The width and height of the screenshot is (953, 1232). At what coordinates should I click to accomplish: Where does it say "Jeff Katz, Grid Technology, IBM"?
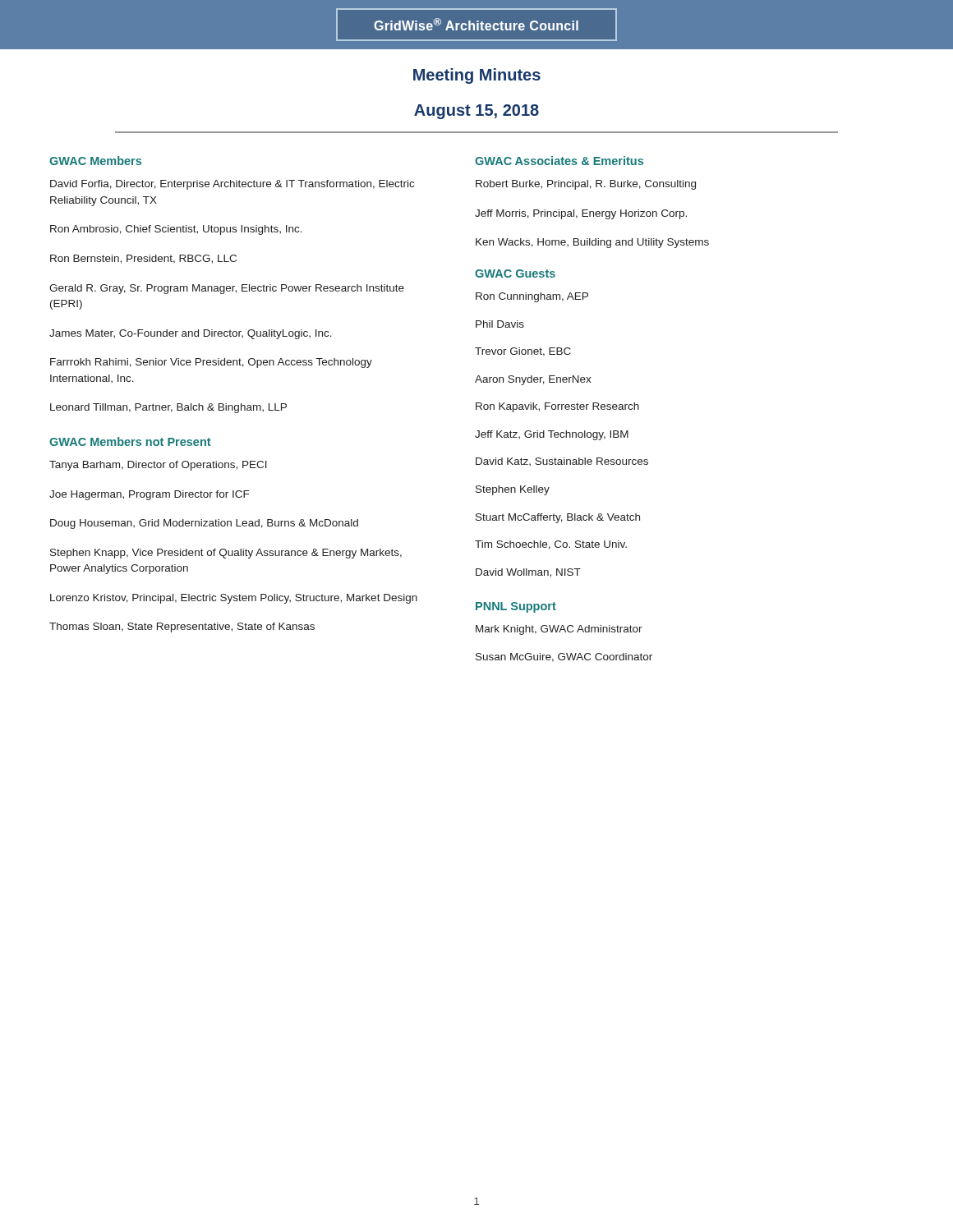tap(552, 434)
